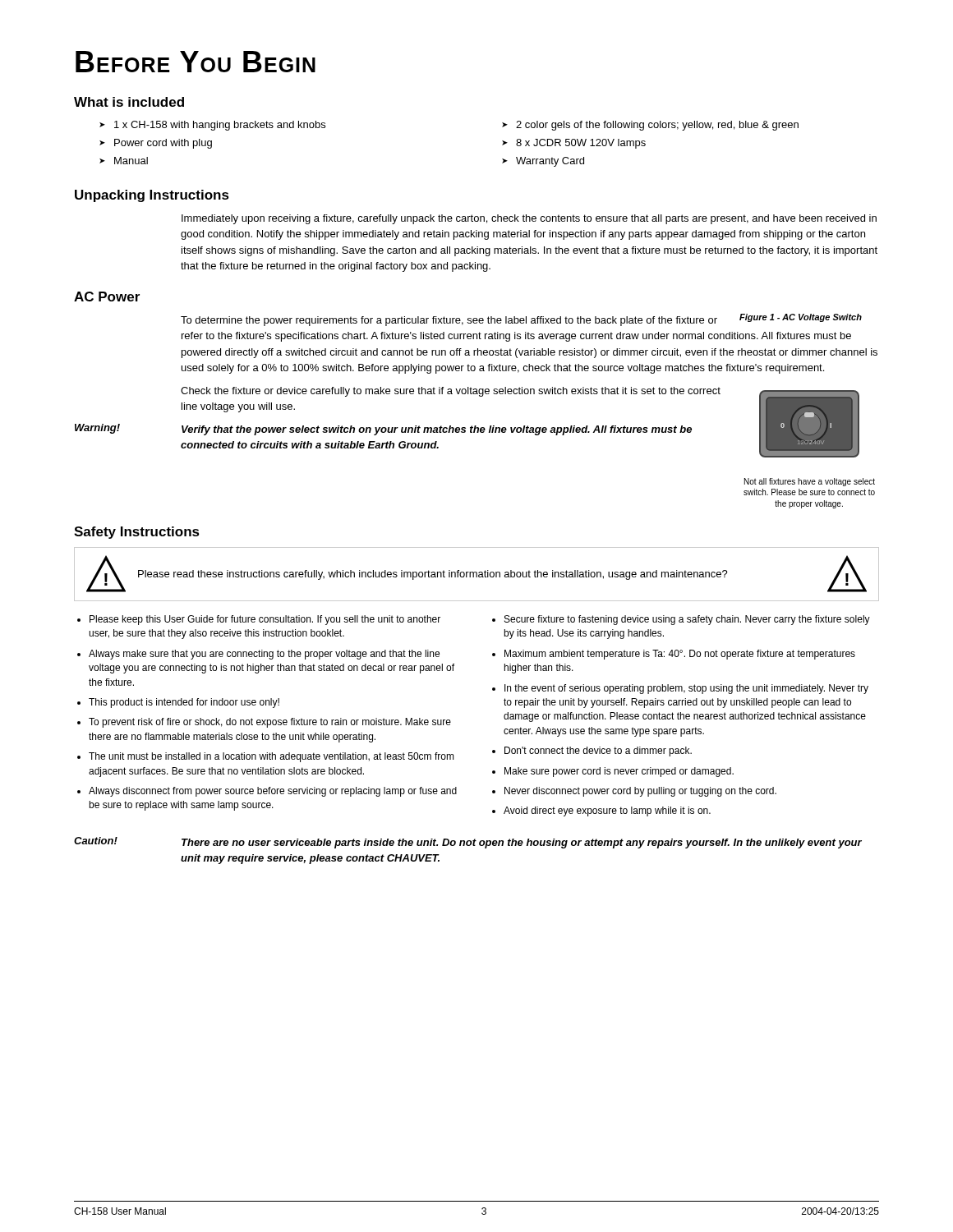Point to the block beginning "Please keep this User Guide for future"

265,626
